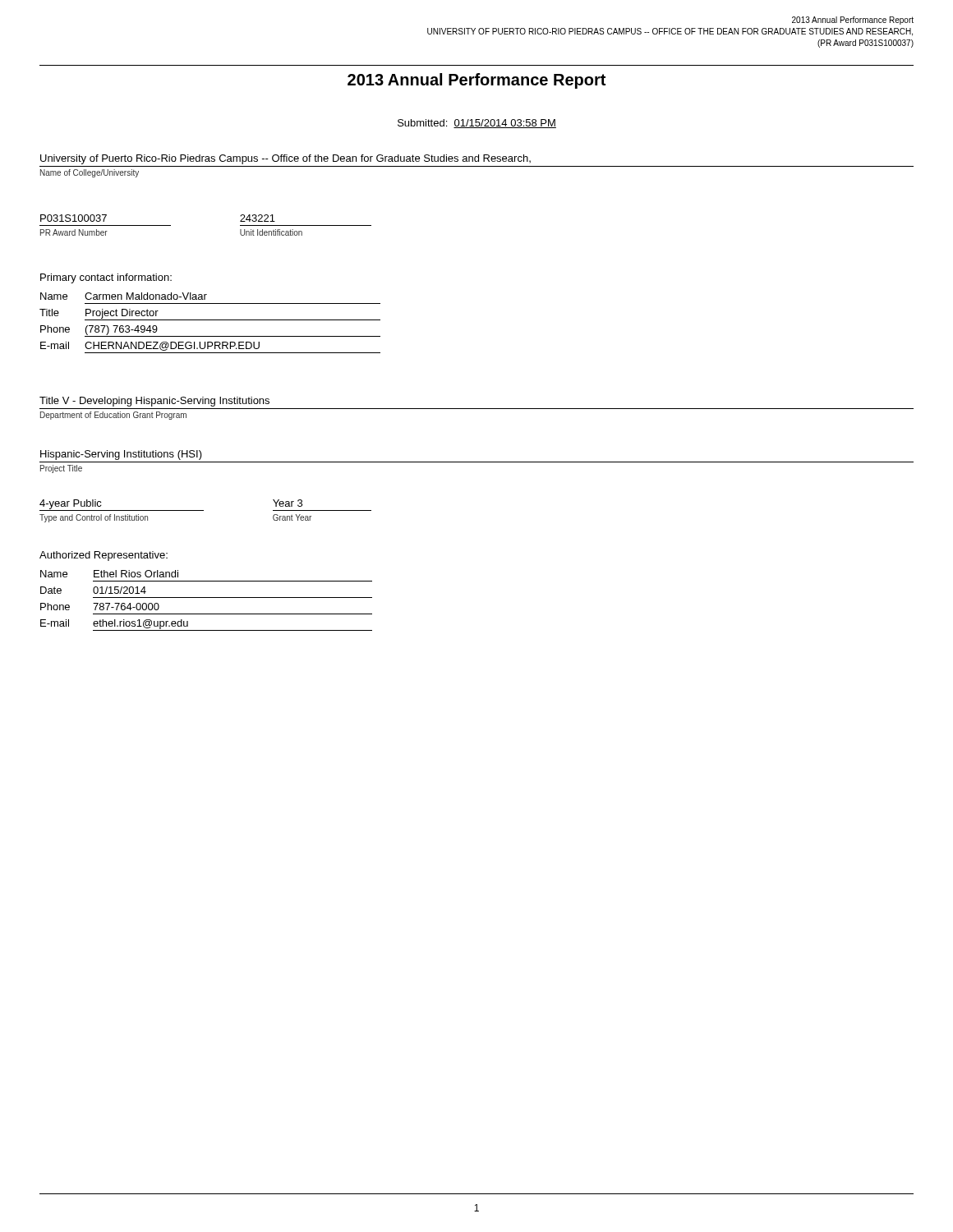
Task: Find the text that reads "Submitted: 01/15/2014 03:58 PM"
Action: click(476, 123)
